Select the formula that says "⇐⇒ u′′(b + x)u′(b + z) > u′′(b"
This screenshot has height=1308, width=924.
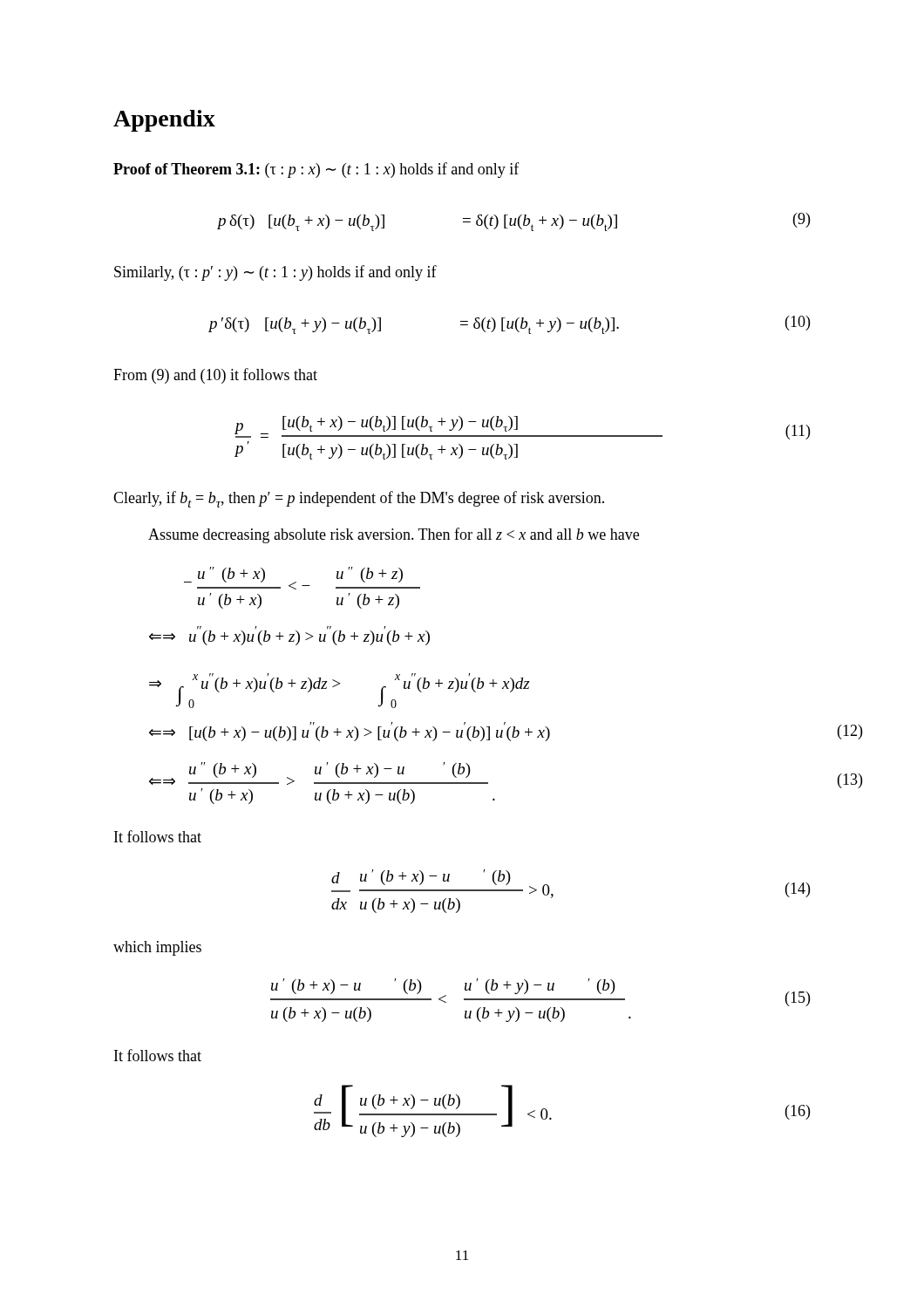point(384,635)
